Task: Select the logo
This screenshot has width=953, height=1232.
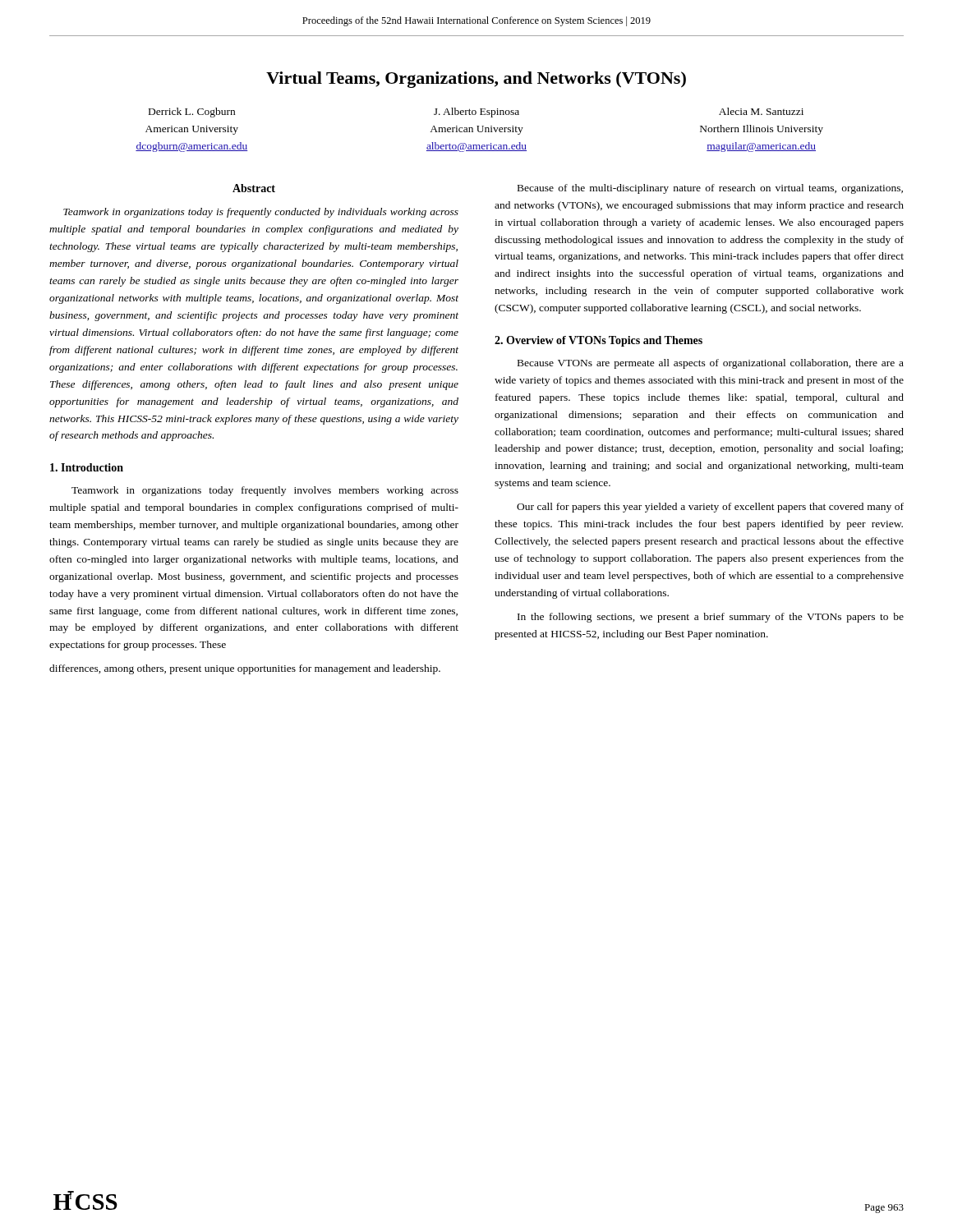Action: (86, 1199)
